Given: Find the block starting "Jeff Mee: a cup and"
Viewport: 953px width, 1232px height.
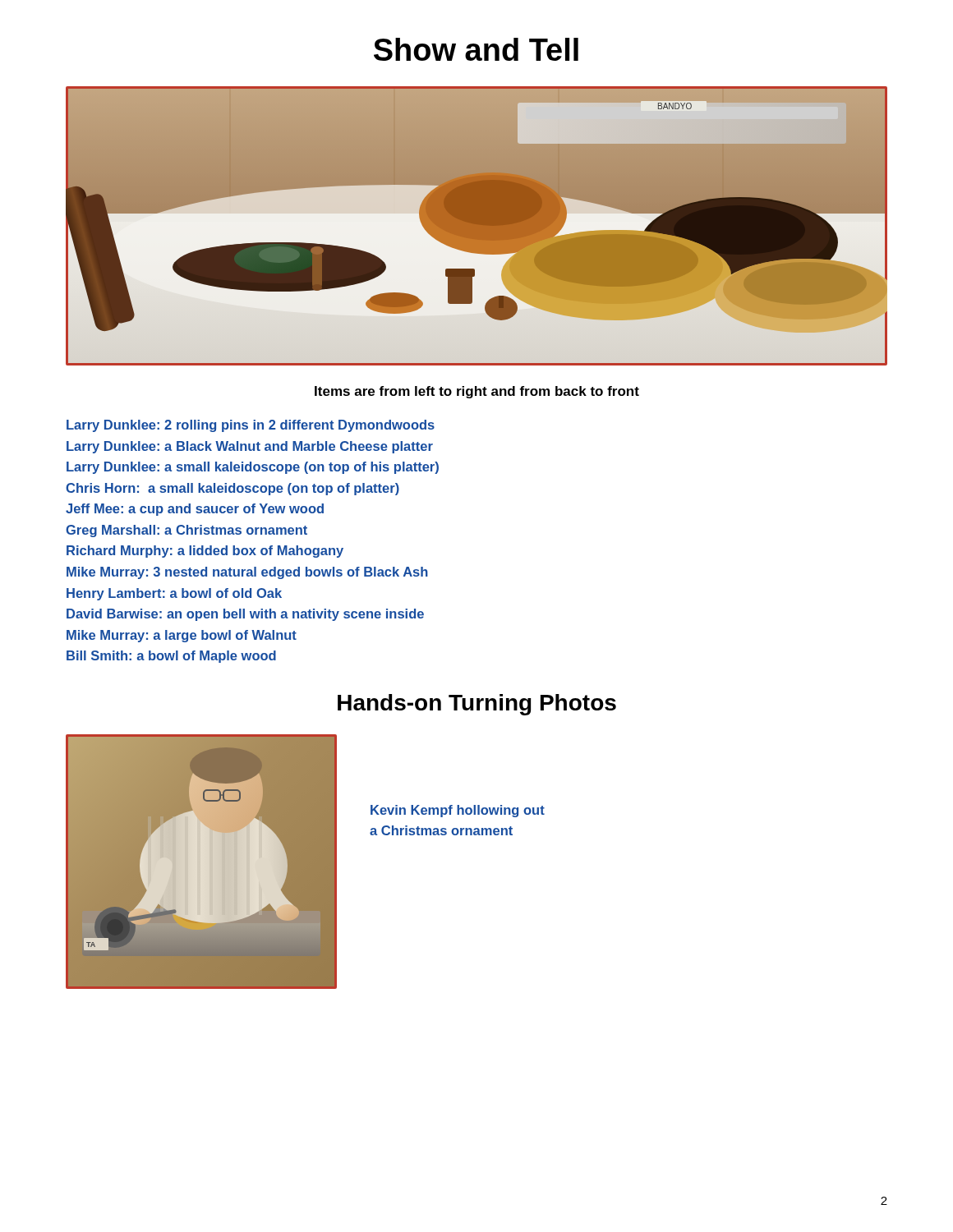Looking at the screenshot, I should coord(195,509).
